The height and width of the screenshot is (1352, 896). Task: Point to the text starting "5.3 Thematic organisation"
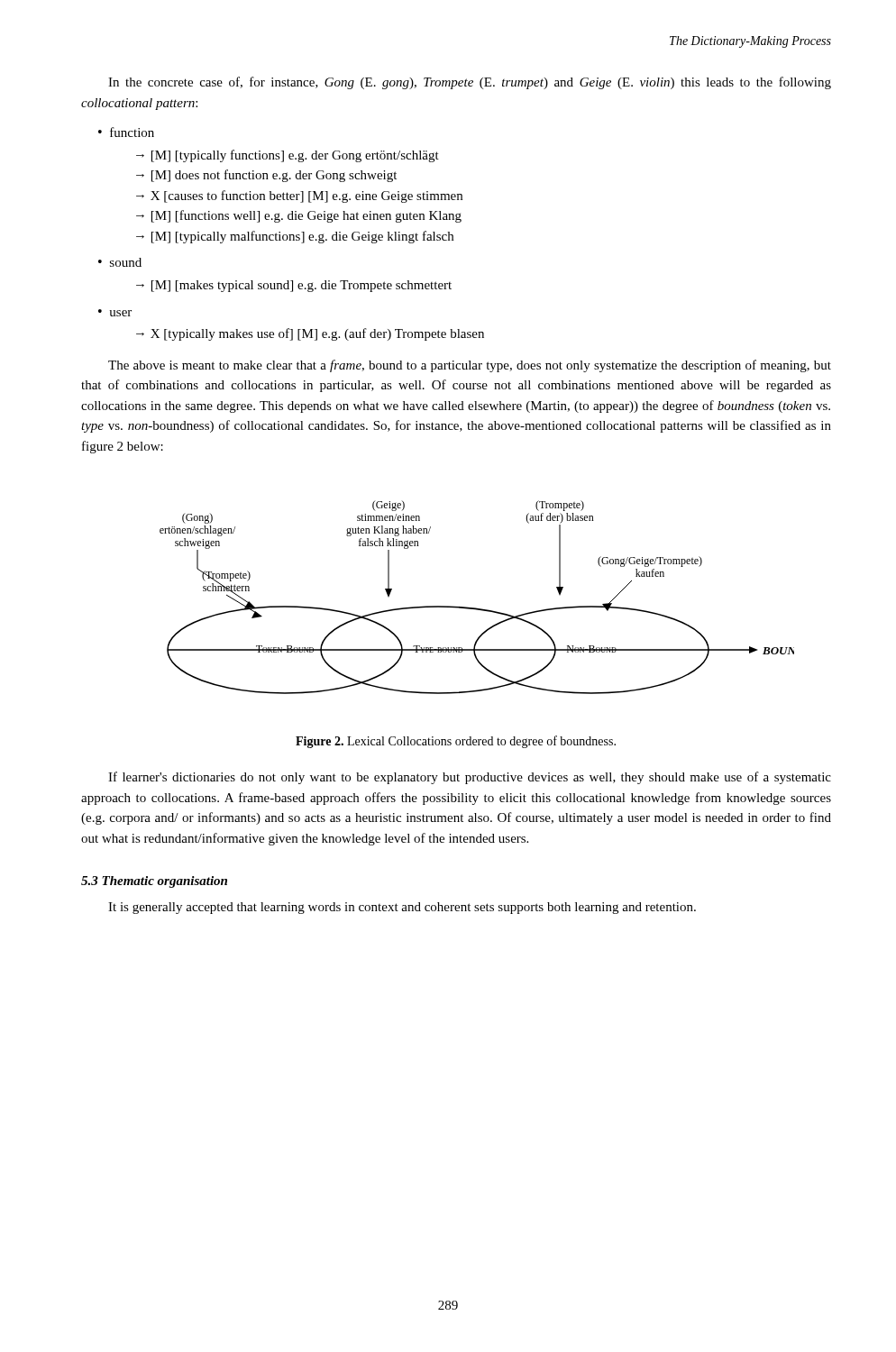[155, 881]
